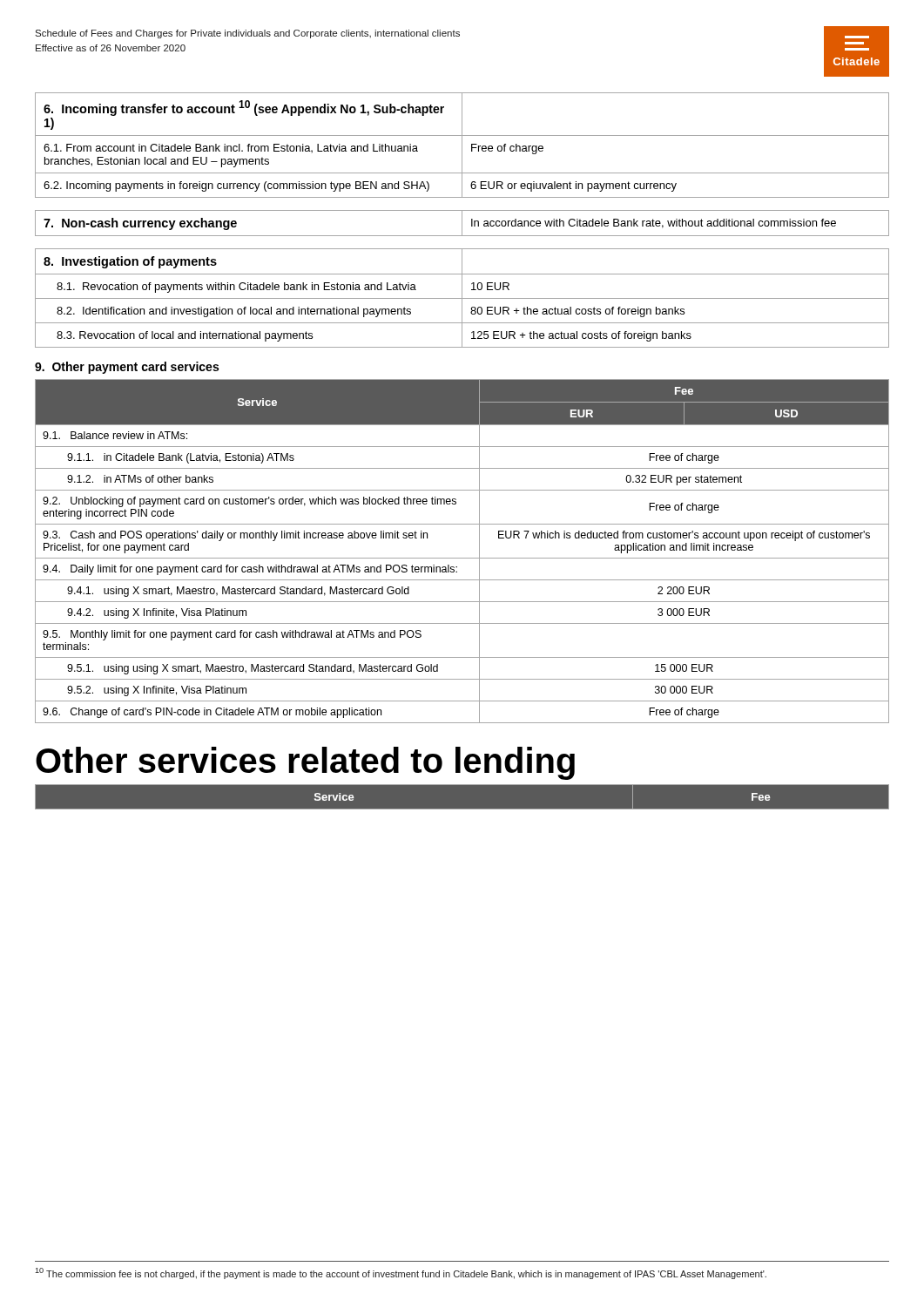Find the table that mentions "2 200 EUR"
924x1307 pixels.
pyautogui.click(x=462, y=551)
